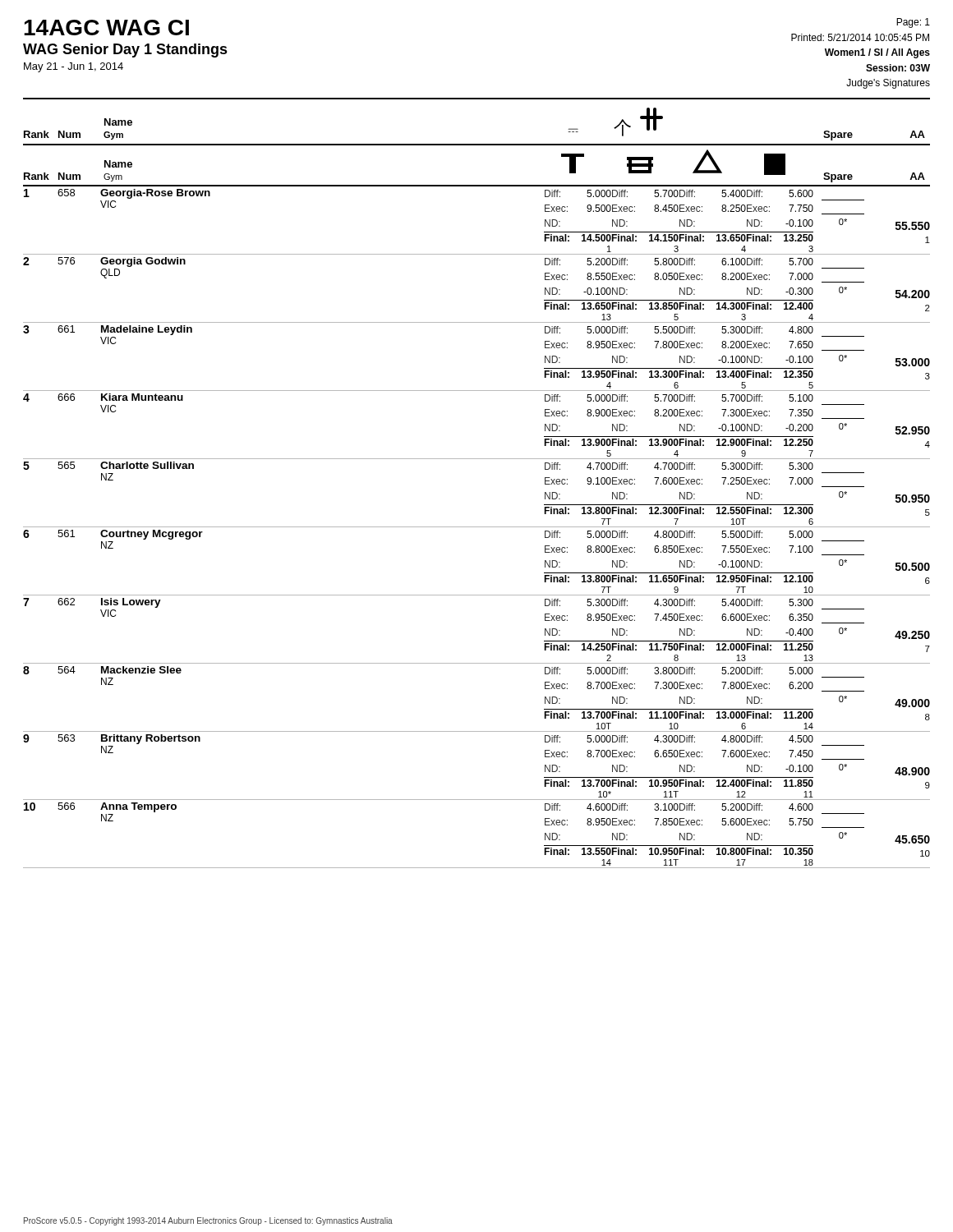953x1232 pixels.
Task: Click on the title containing "14AGC WAG CI WAG"
Action: [125, 44]
